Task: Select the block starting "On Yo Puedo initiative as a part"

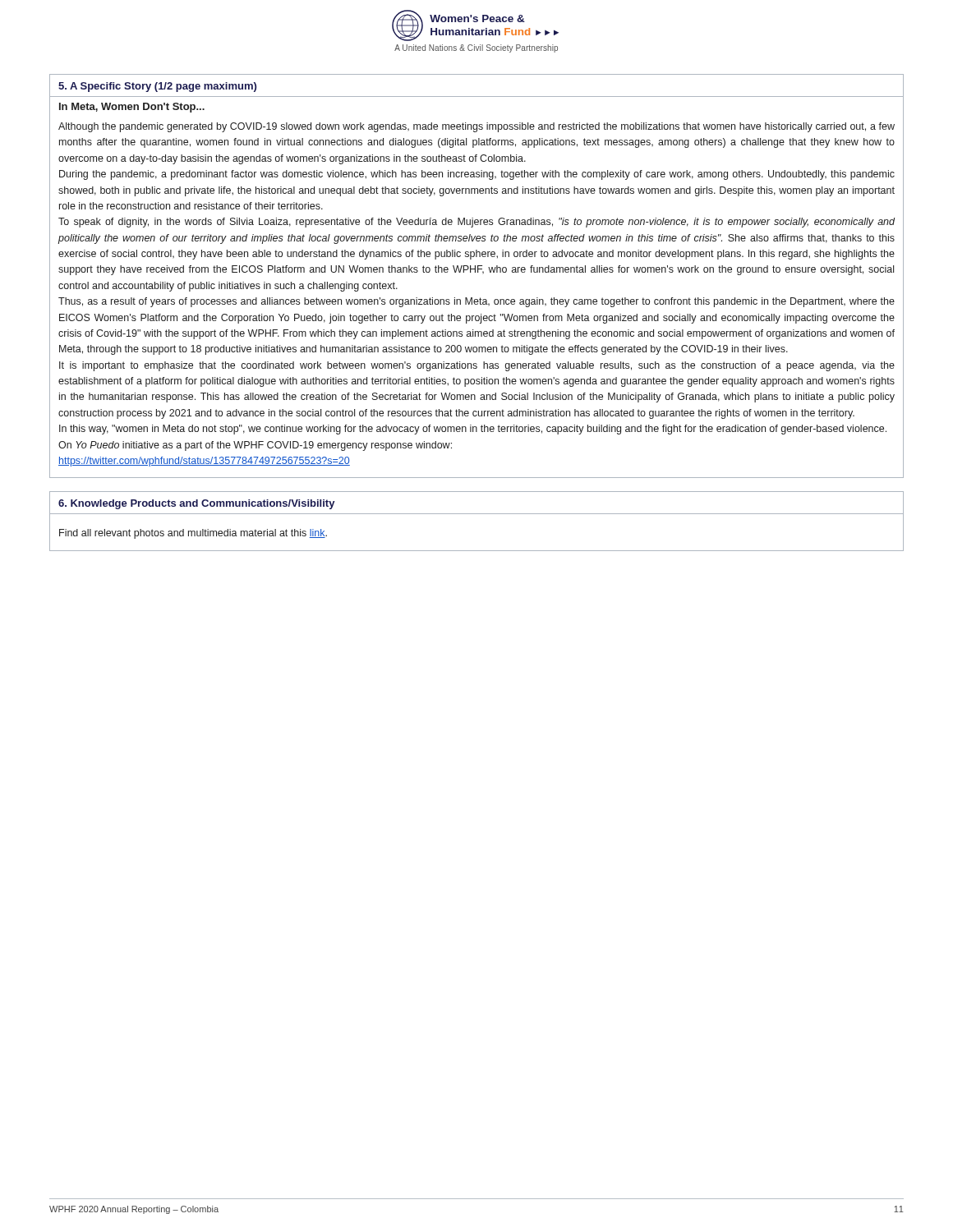Action: click(x=255, y=446)
